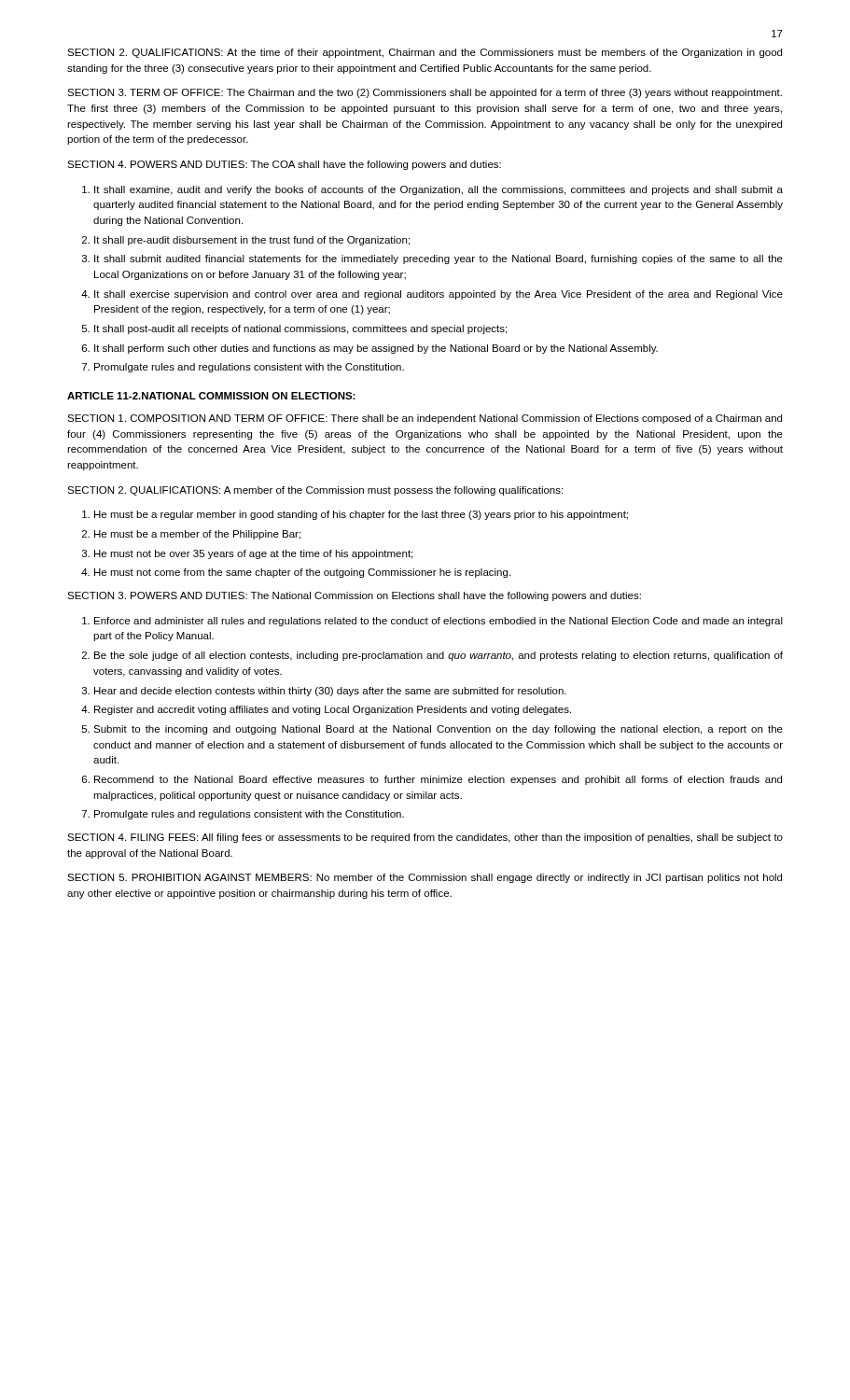Locate the list item with the text "Recommend to the National Board effective measures"

pyautogui.click(x=438, y=787)
